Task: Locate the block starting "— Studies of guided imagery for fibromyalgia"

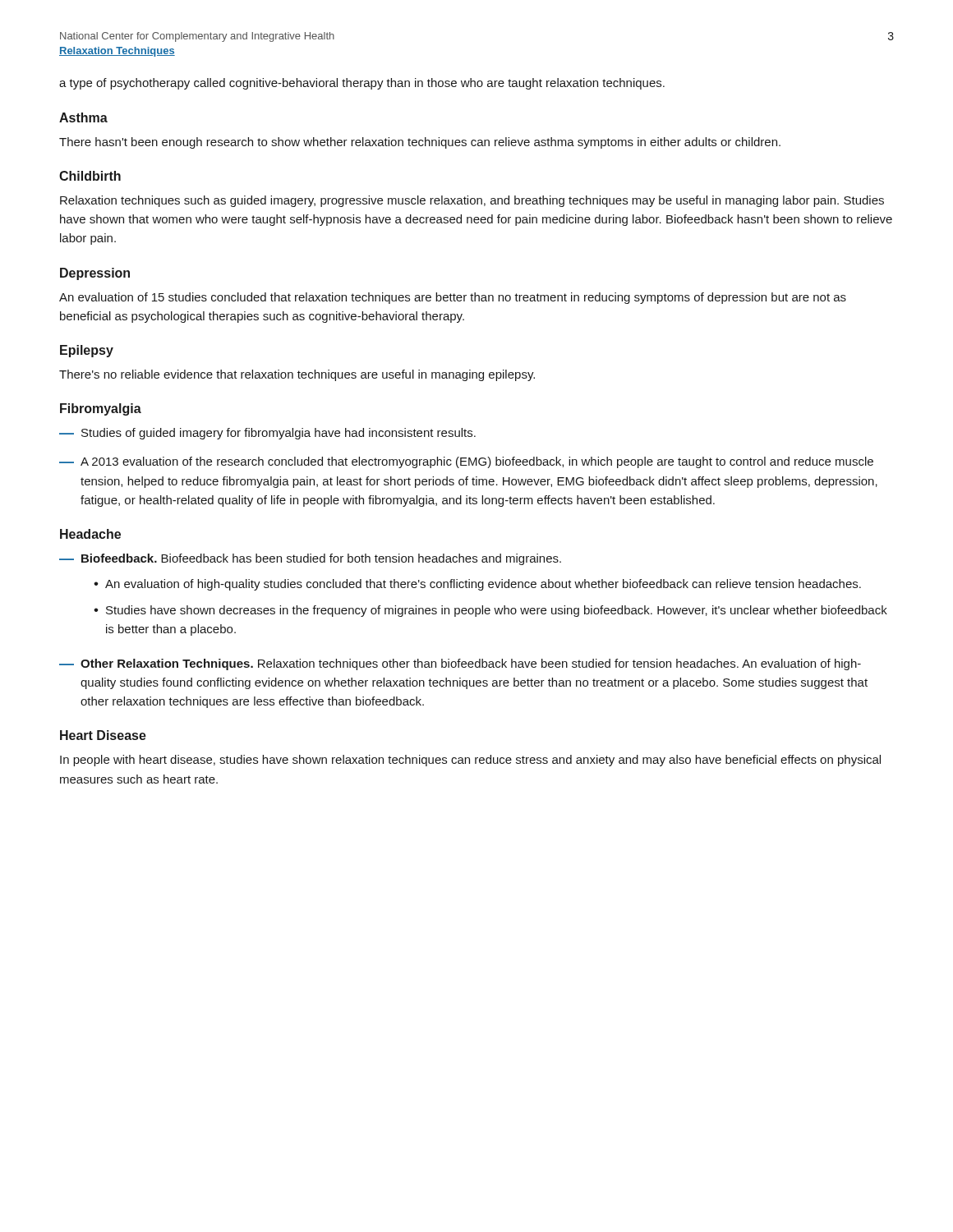Action: coord(476,434)
